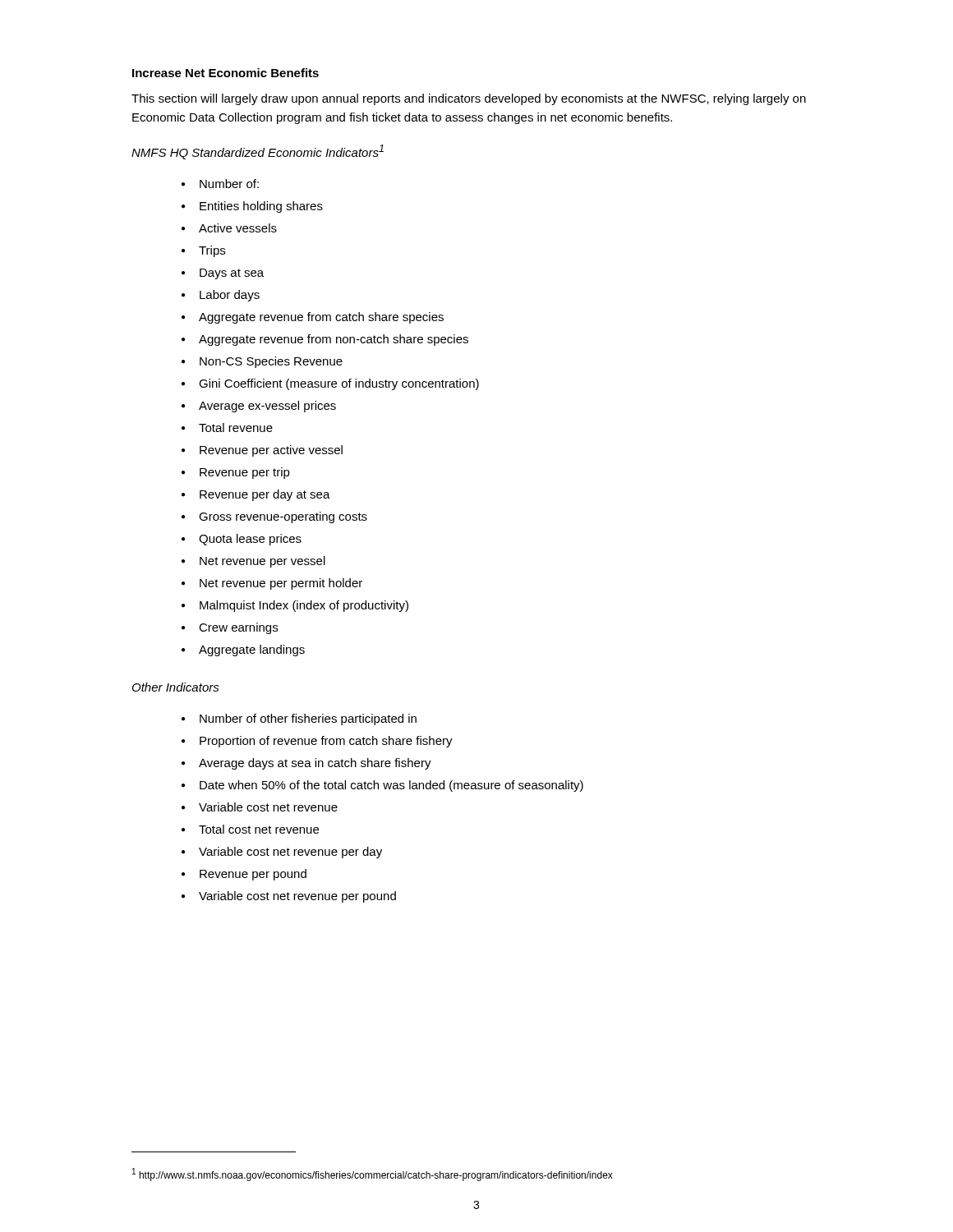Find "●Entities holding shares" on this page

pos(252,206)
